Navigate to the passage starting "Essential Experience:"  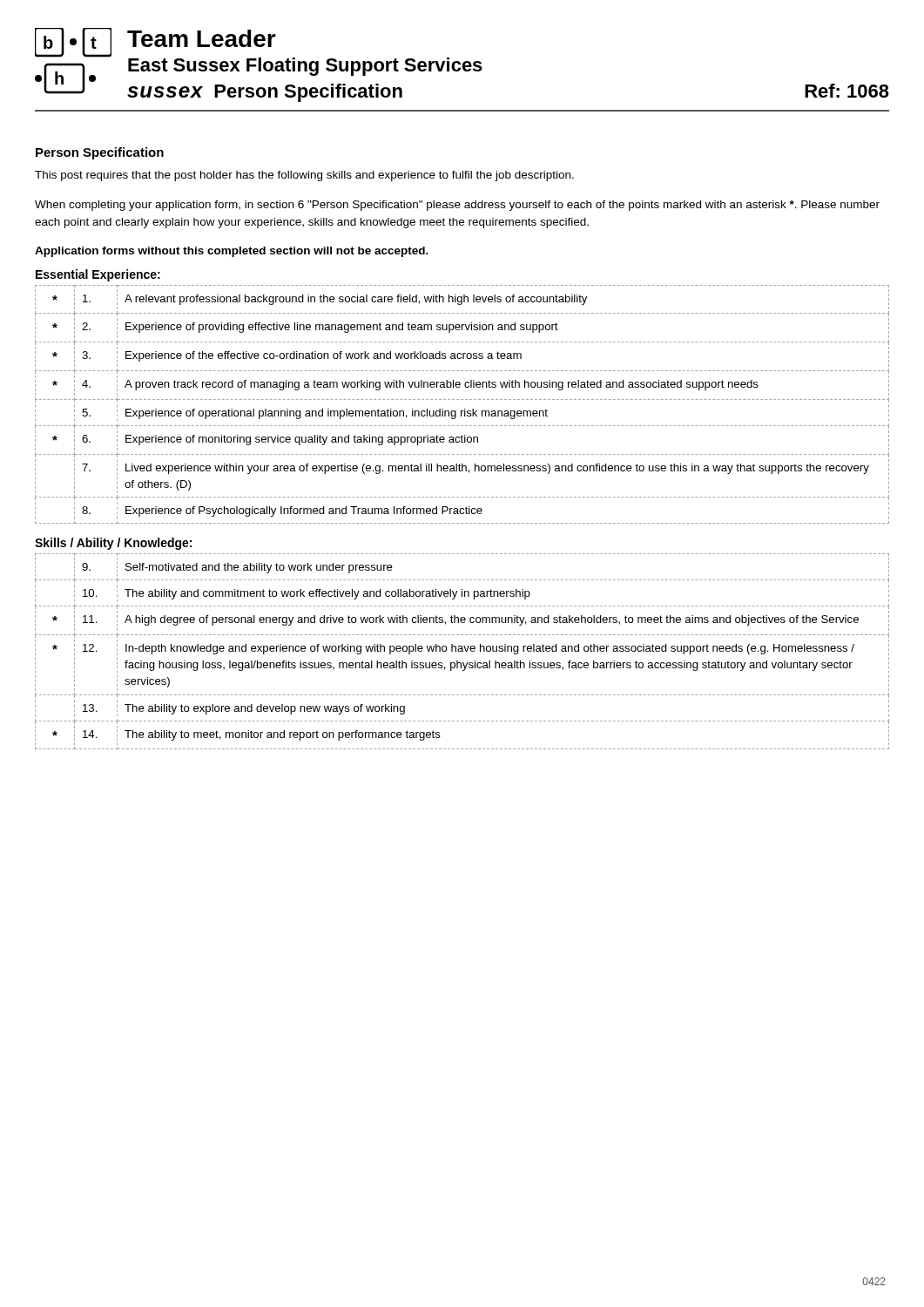(98, 274)
